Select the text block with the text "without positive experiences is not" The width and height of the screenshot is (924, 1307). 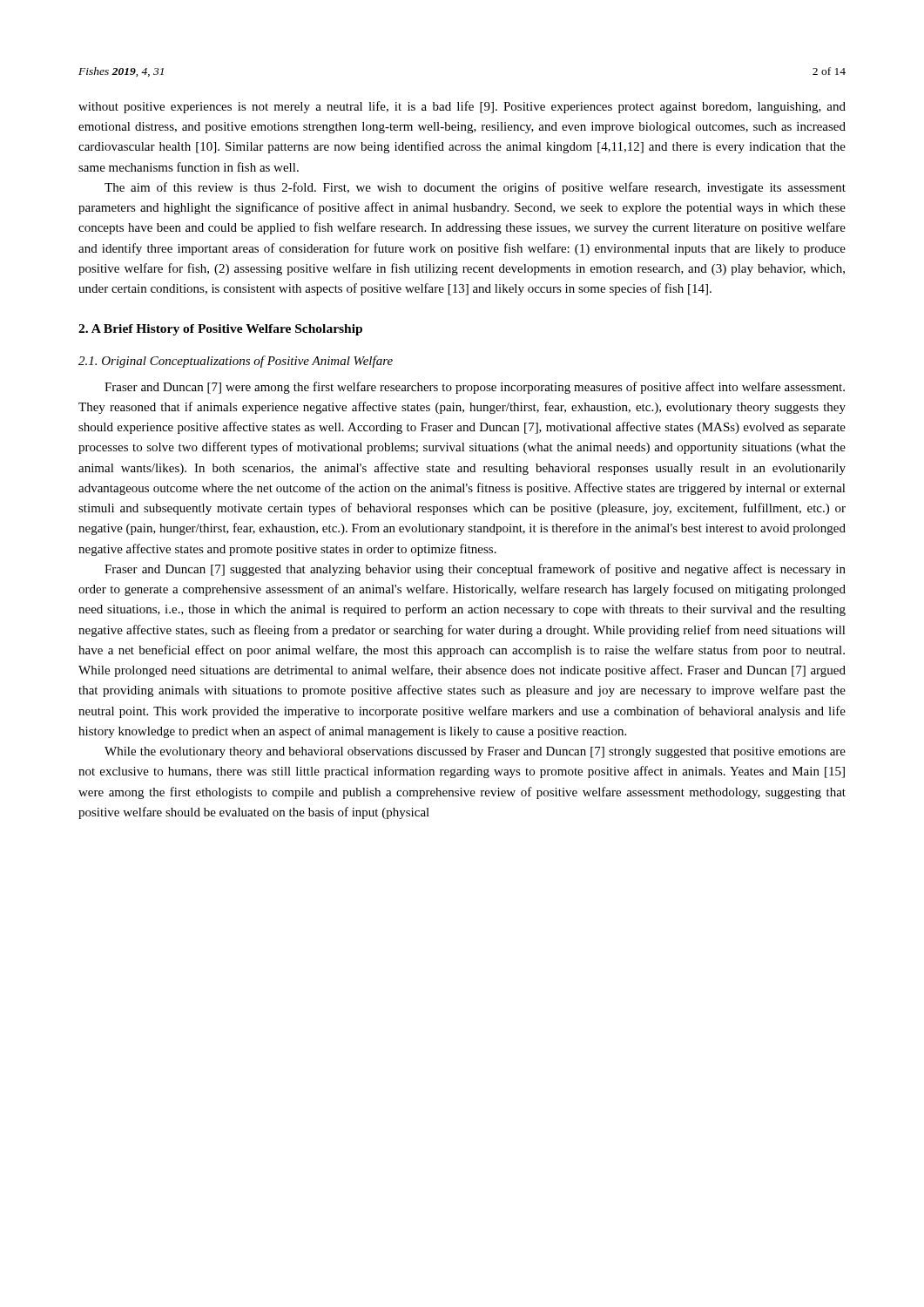(462, 137)
